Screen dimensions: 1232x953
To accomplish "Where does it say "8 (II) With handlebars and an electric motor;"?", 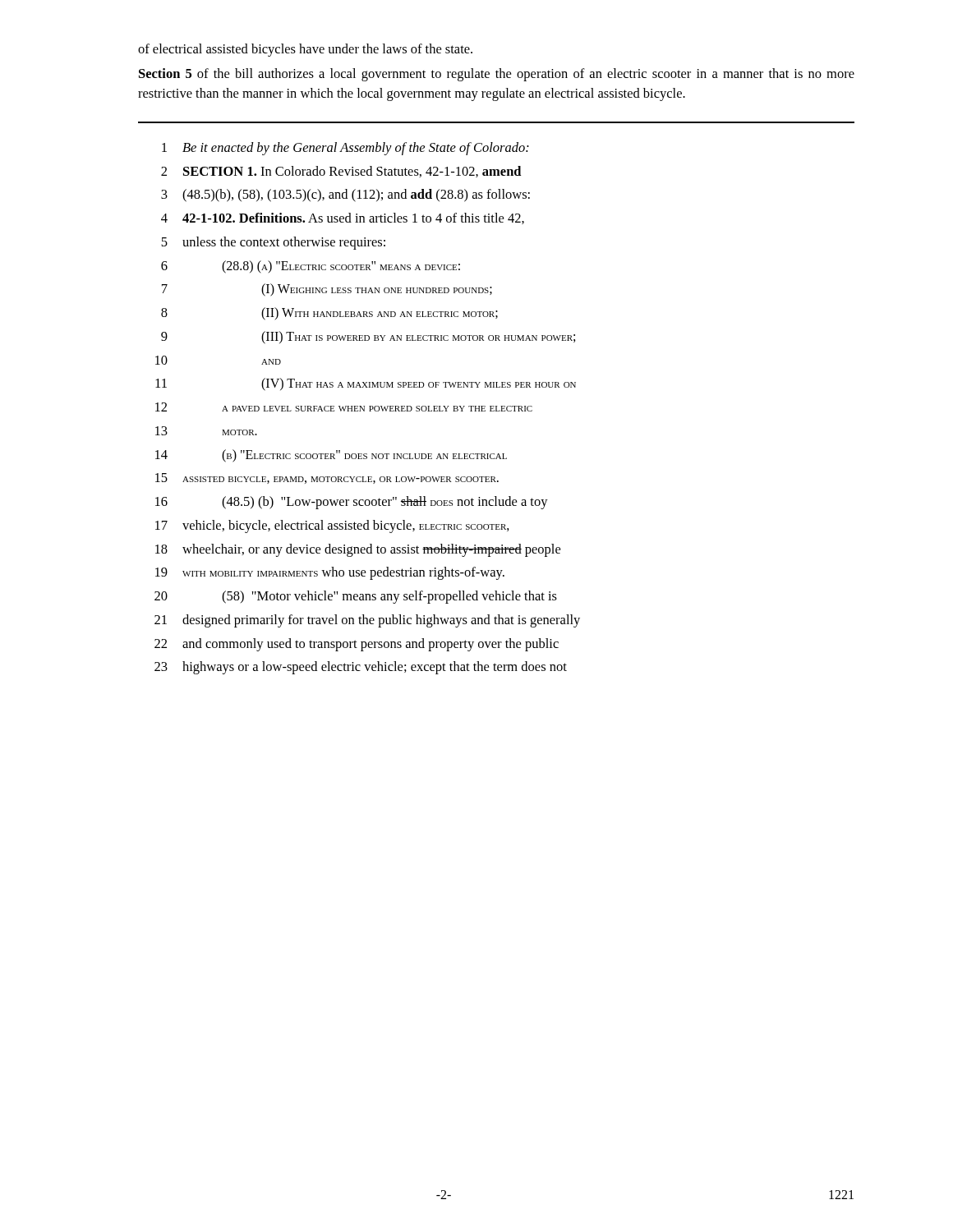I will pyautogui.click(x=496, y=313).
